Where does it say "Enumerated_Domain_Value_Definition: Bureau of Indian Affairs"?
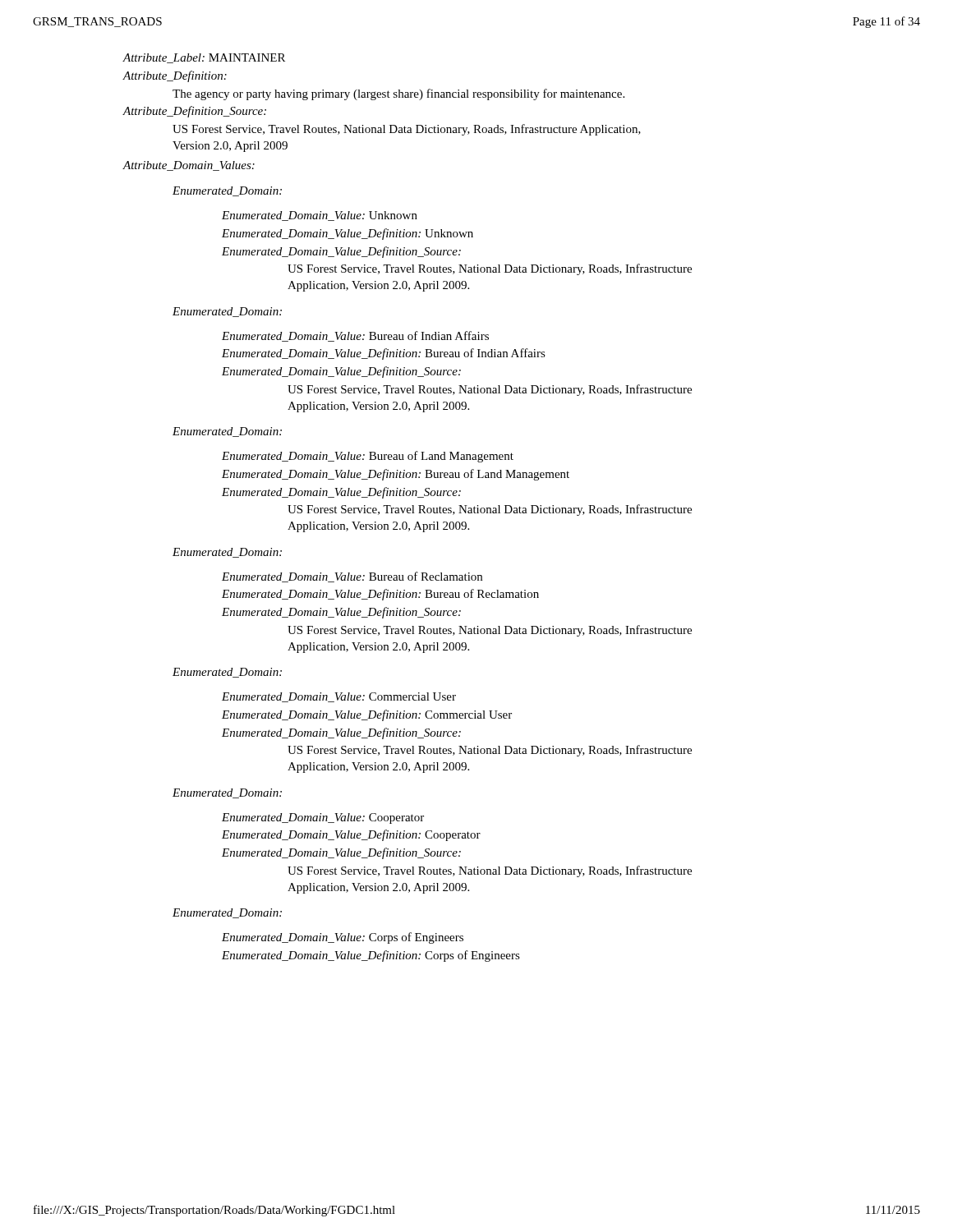 [384, 353]
